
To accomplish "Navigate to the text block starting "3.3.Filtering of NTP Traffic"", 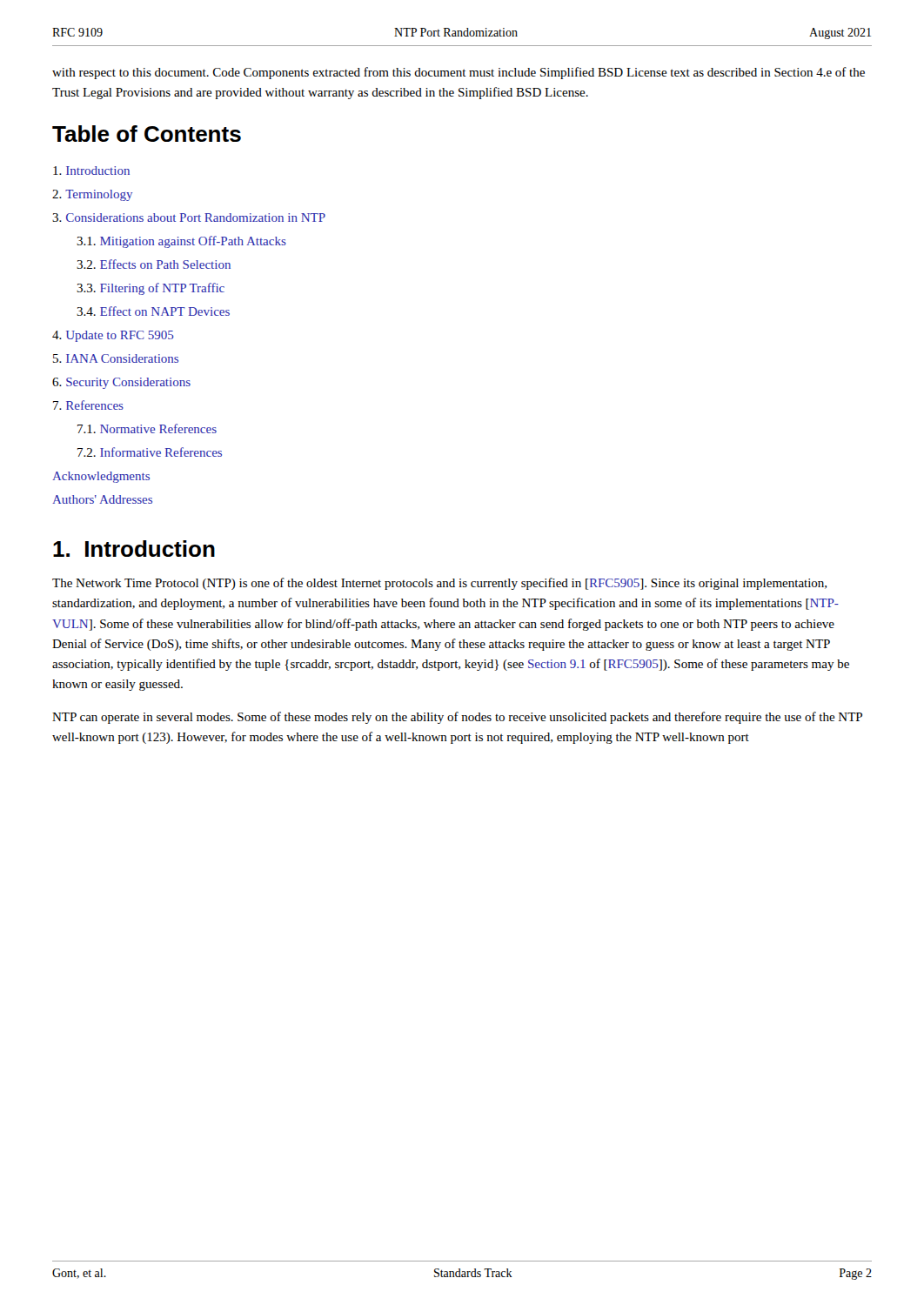I will [x=151, y=288].
